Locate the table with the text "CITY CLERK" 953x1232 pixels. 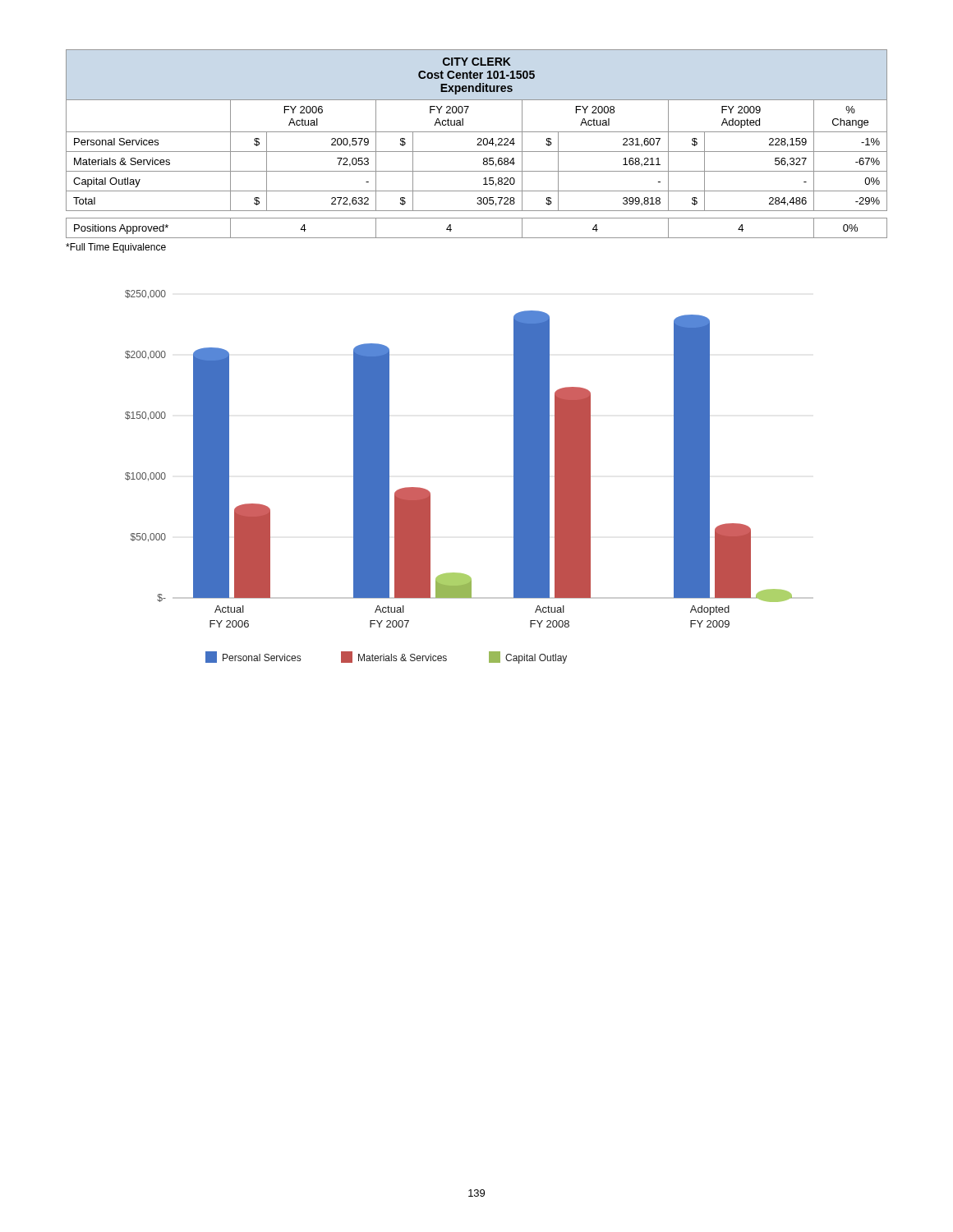click(476, 130)
